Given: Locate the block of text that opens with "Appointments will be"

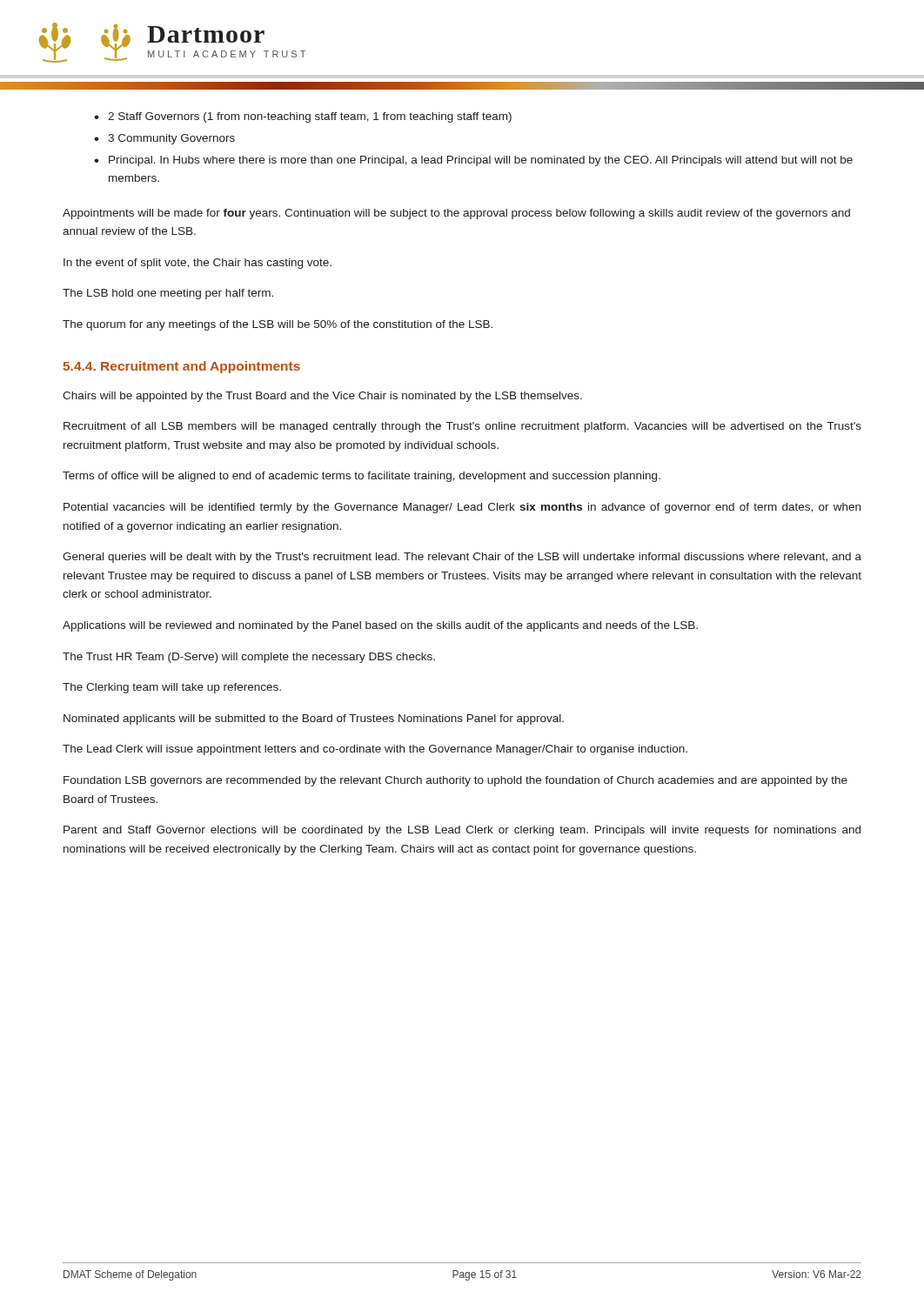Looking at the screenshot, I should 457,222.
